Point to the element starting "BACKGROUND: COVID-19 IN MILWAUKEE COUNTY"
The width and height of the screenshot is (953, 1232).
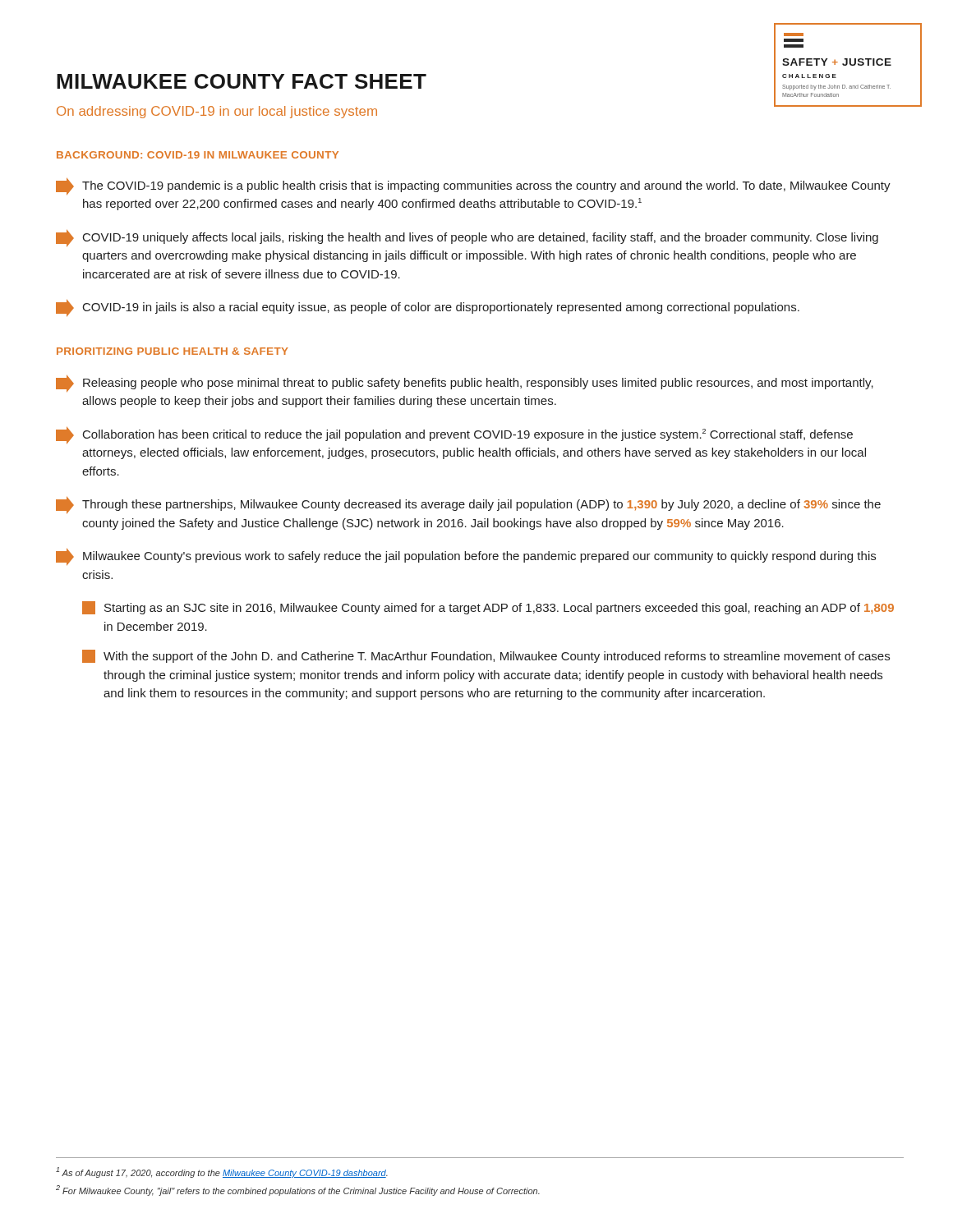click(198, 155)
